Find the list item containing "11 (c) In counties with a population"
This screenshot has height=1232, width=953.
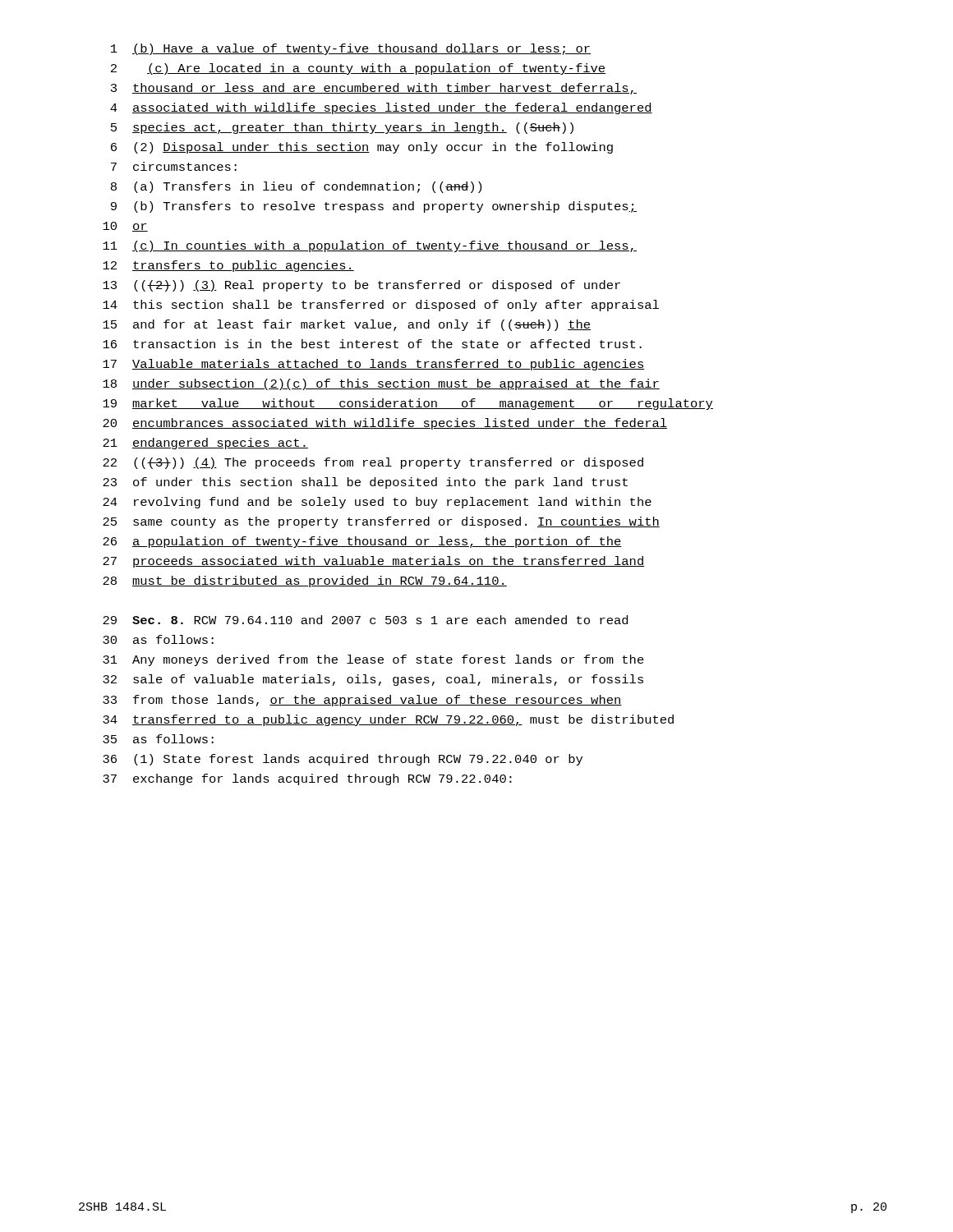coord(357,247)
